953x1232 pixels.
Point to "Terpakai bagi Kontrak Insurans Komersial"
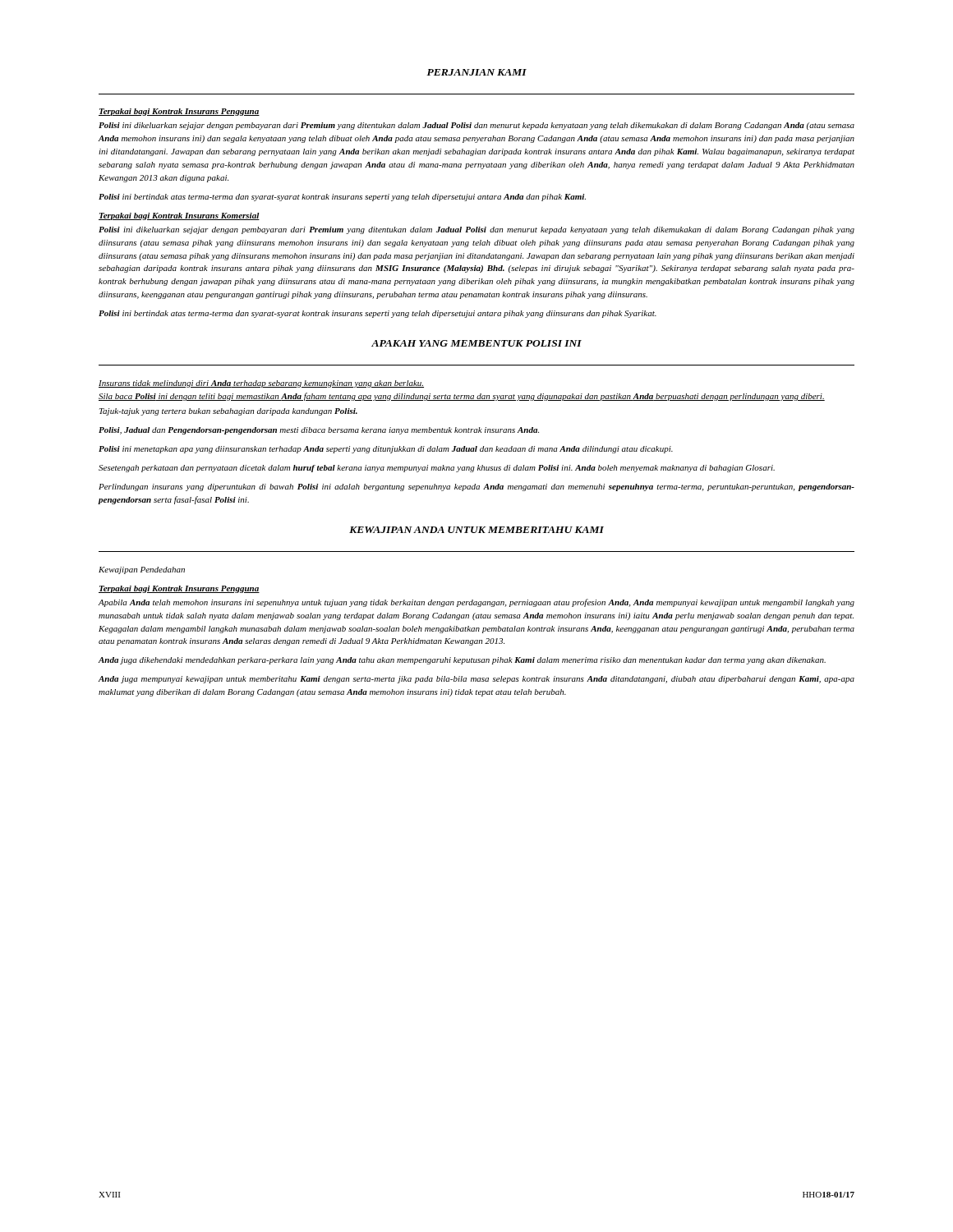coord(179,215)
